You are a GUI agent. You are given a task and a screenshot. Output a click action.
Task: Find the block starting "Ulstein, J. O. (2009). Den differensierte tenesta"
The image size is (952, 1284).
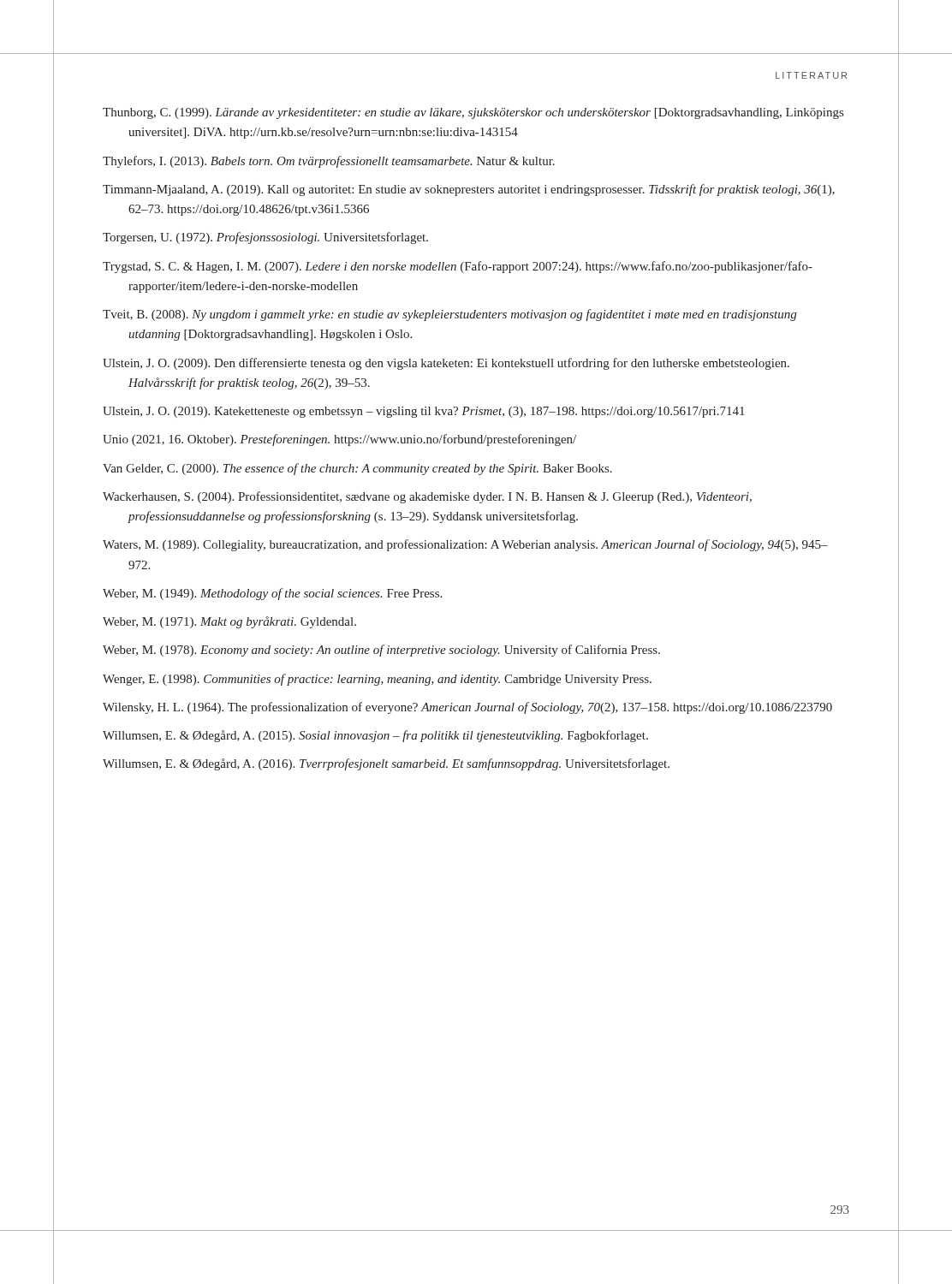pos(446,372)
